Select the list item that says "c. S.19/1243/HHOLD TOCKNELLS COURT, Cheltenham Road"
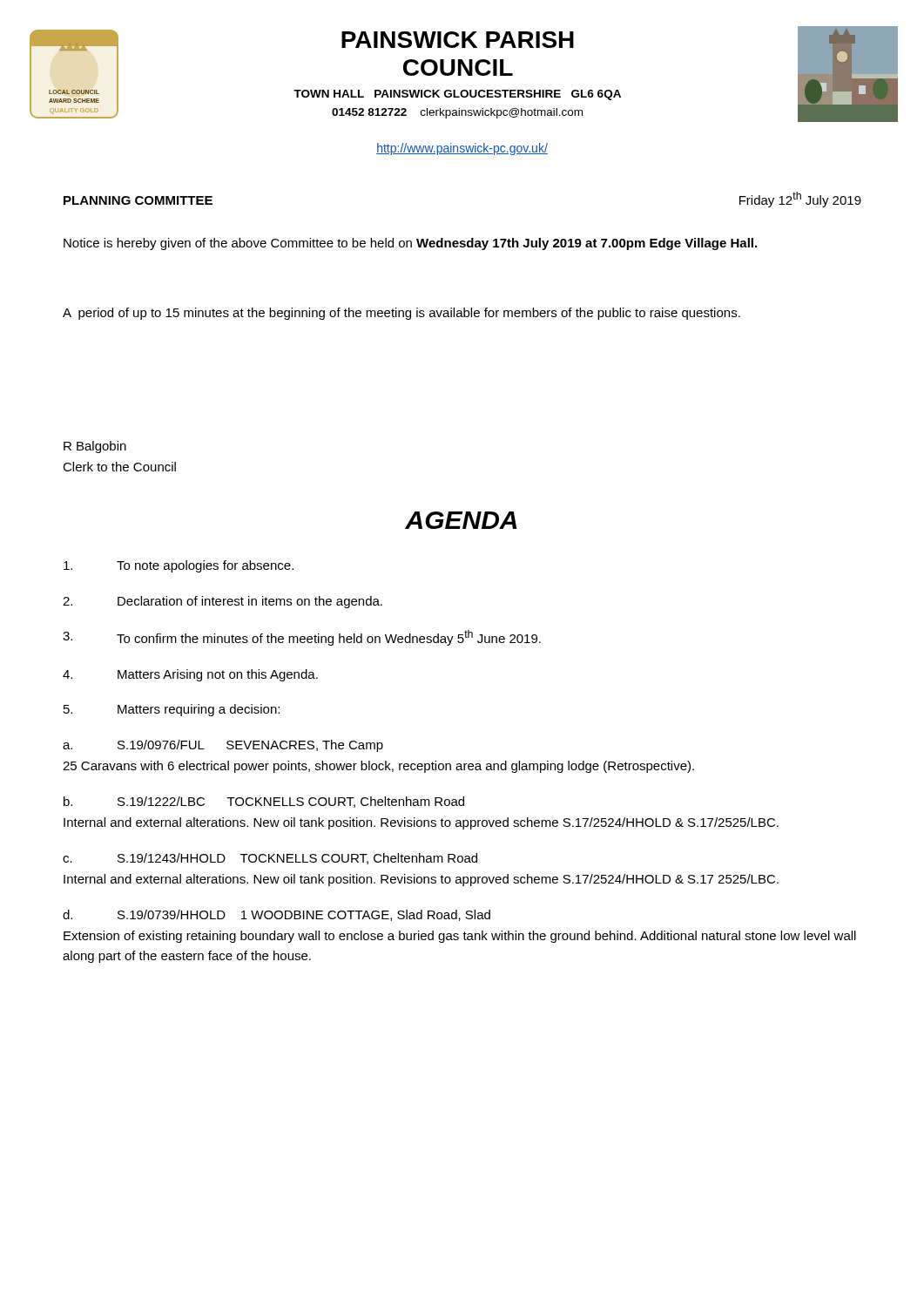 (x=462, y=869)
